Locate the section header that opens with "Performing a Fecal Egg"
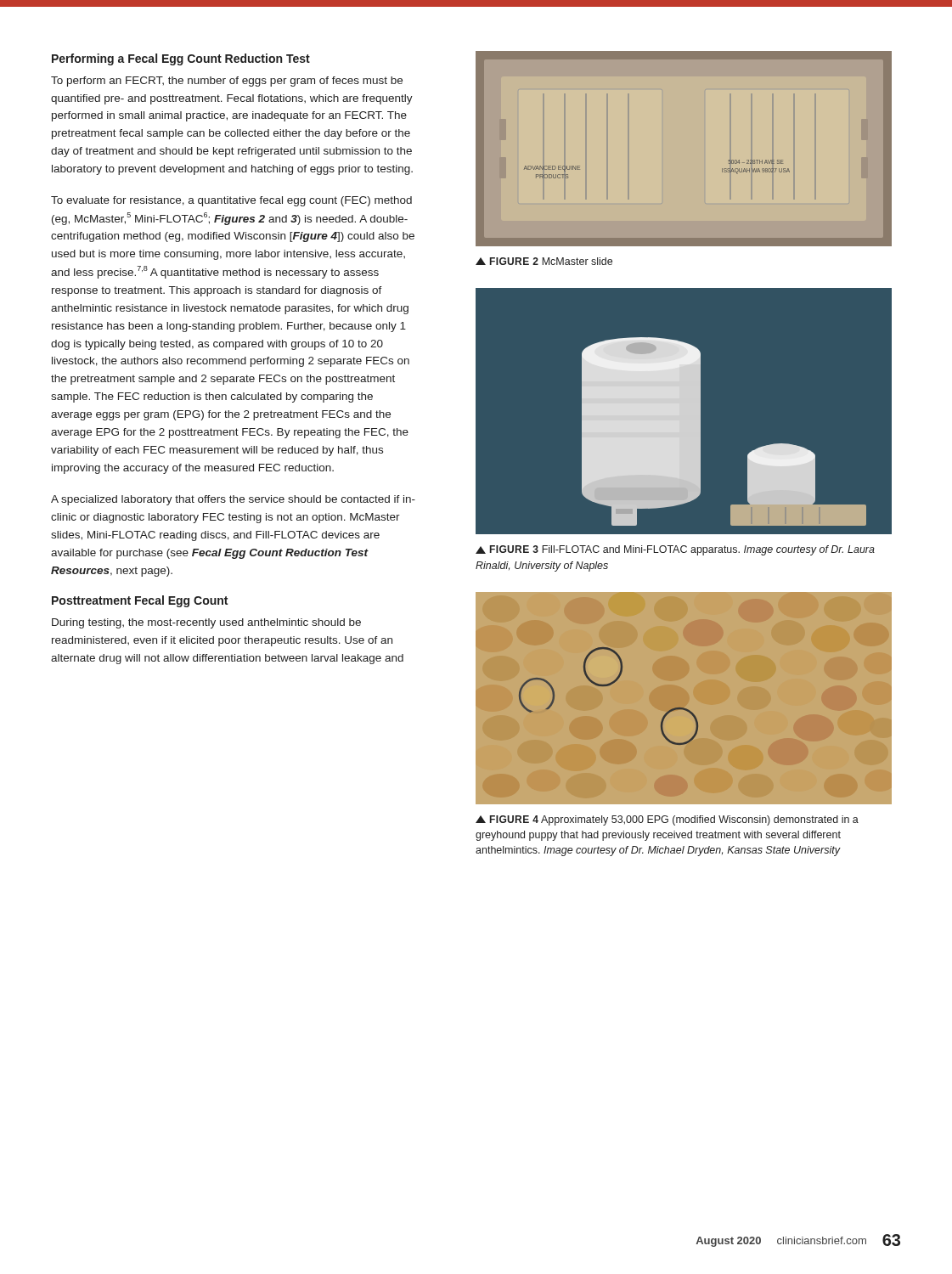The image size is (952, 1274). (180, 59)
